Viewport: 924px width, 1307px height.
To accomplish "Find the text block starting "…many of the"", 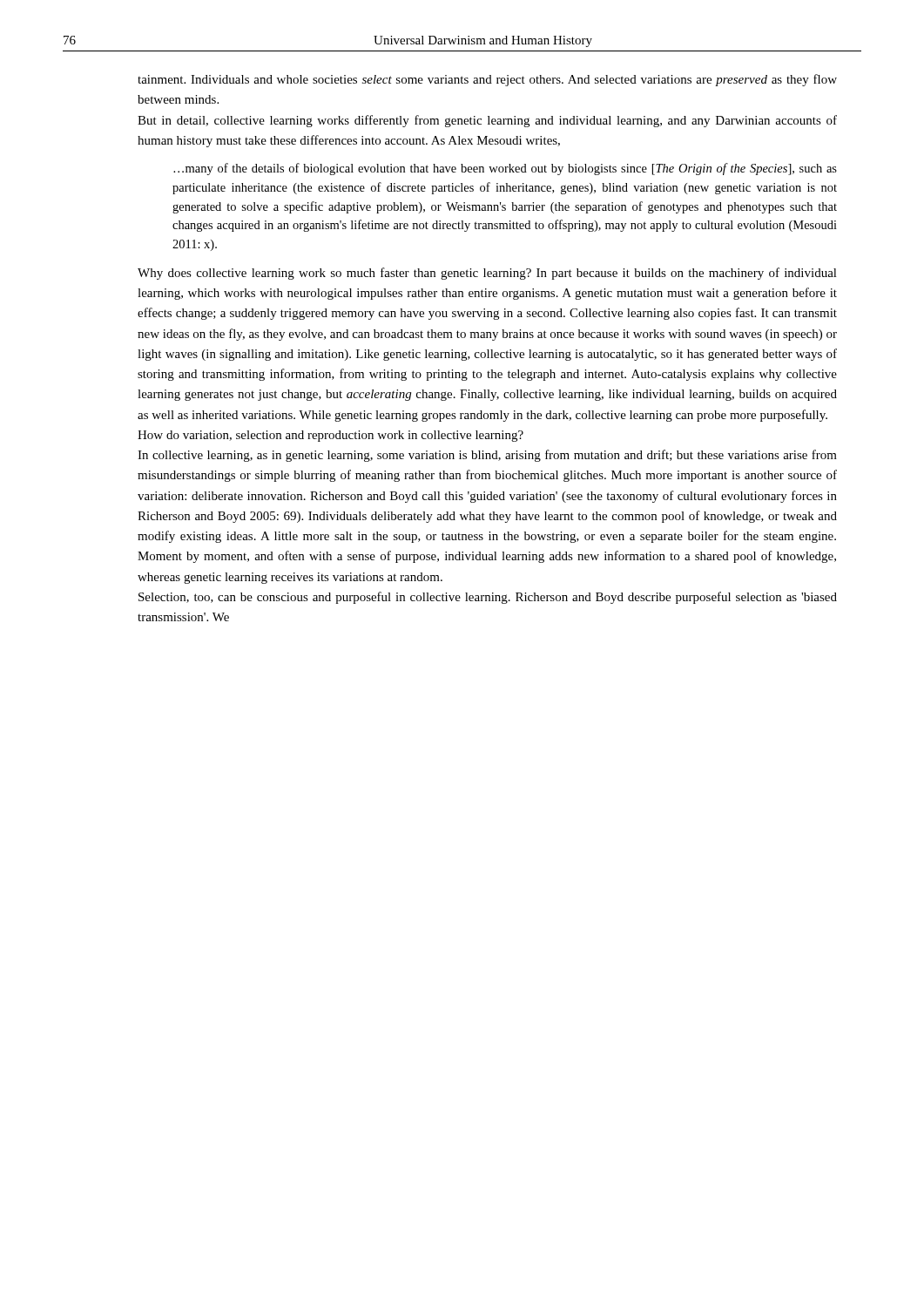I will [505, 207].
